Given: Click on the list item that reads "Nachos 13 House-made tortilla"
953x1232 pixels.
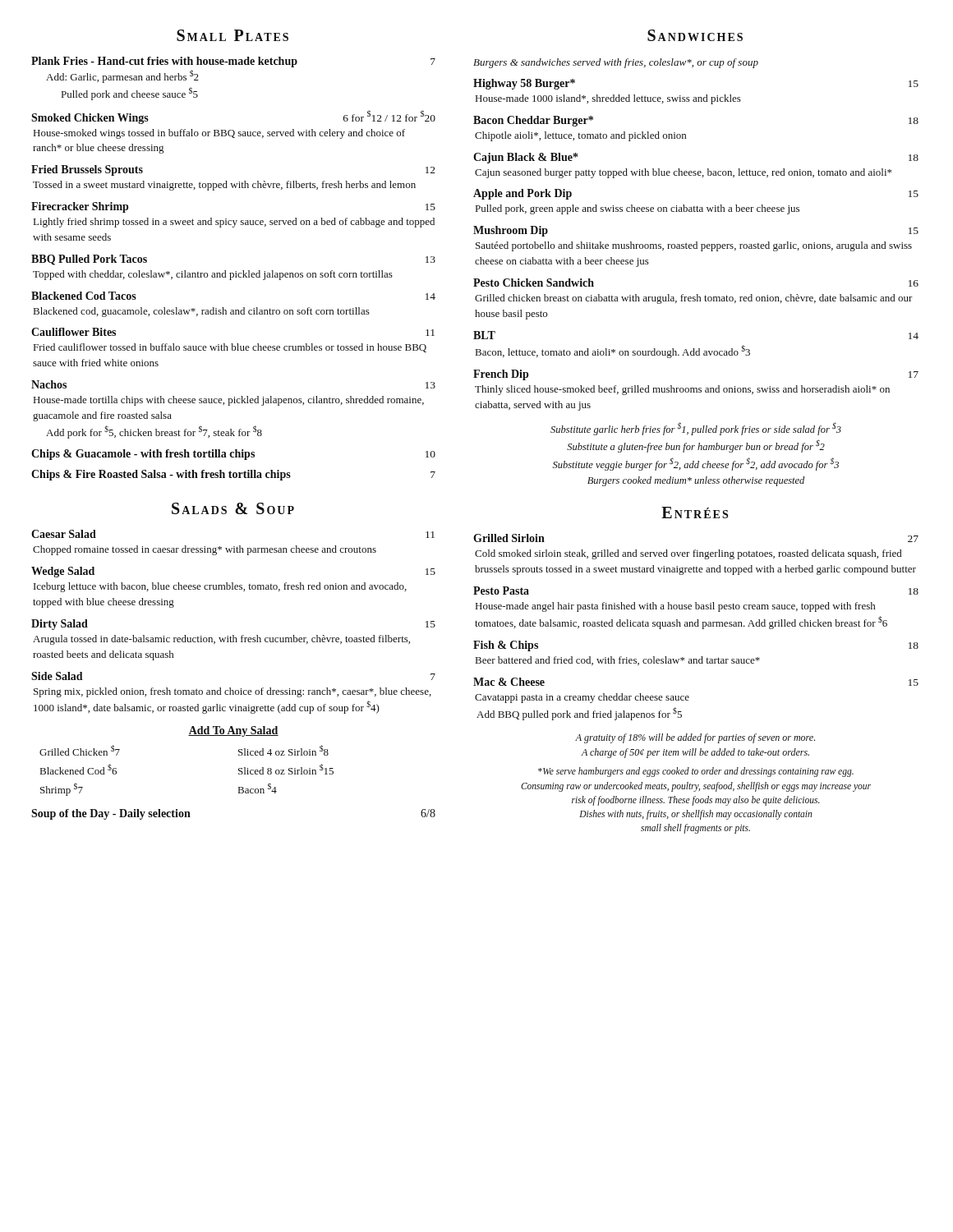Looking at the screenshot, I should click(233, 410).
